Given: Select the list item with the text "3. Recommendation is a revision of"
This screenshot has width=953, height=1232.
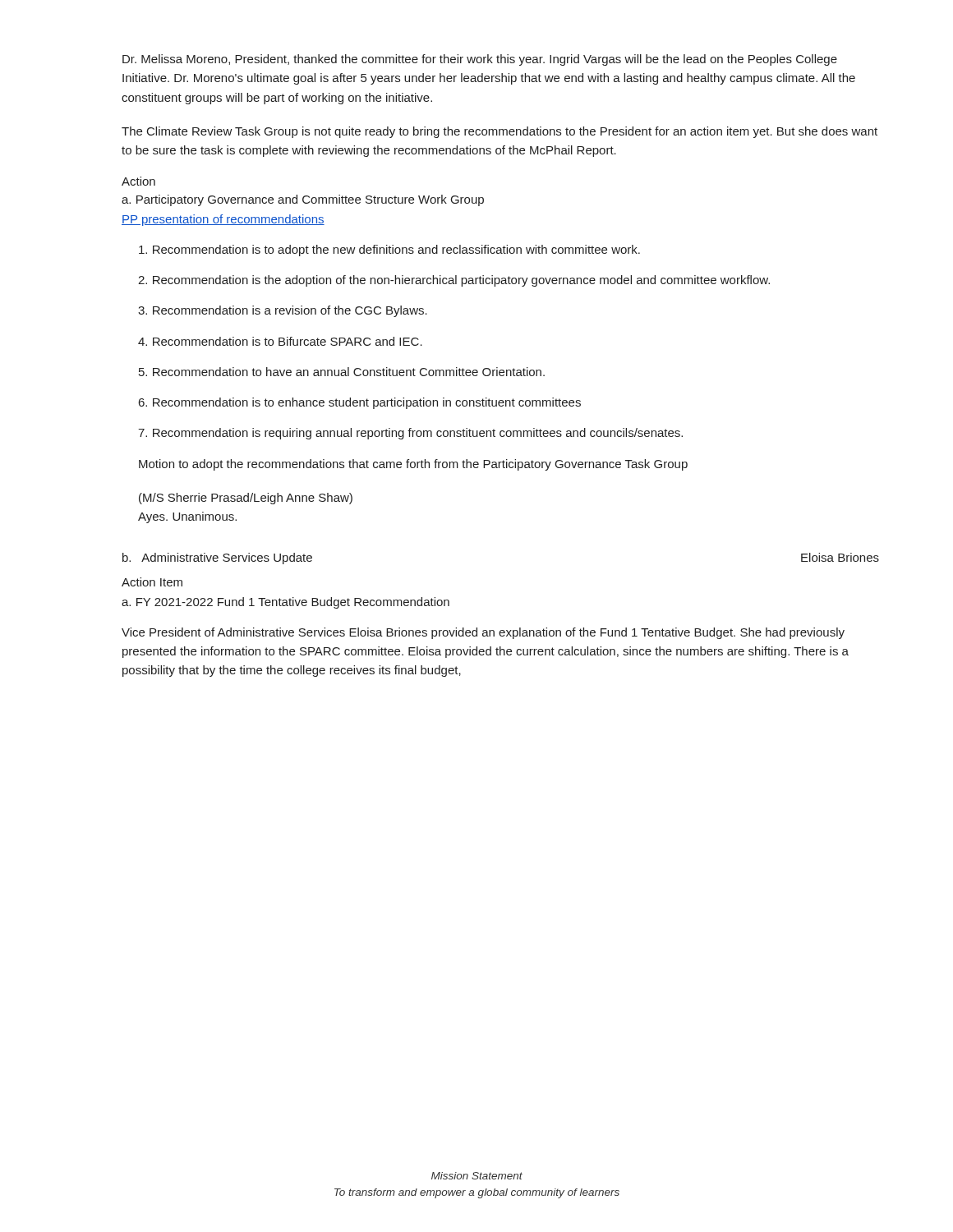Looking at the screenshot, I should [x=283, y=310].
